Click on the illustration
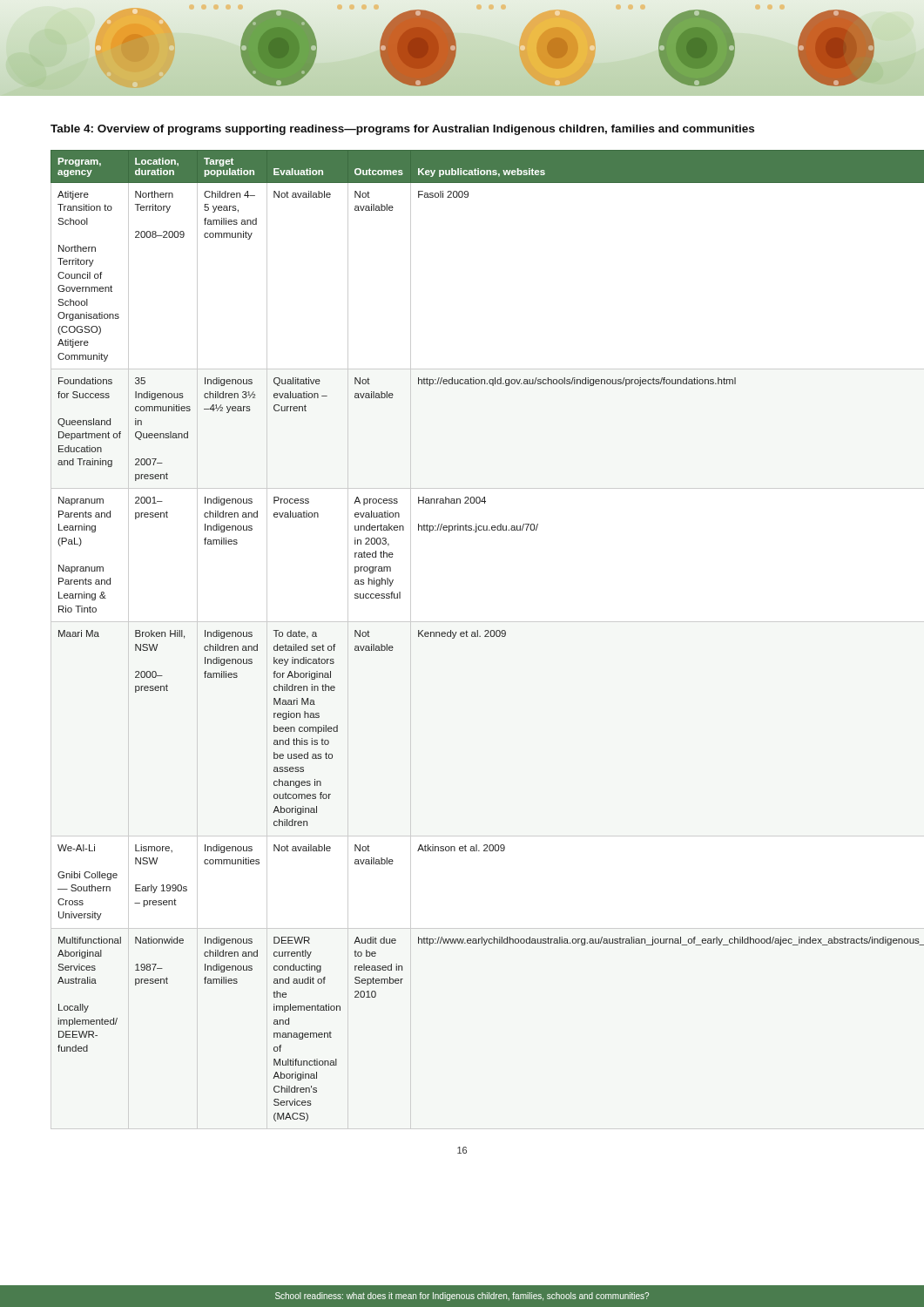924x1307 pixels. point(462,48)
